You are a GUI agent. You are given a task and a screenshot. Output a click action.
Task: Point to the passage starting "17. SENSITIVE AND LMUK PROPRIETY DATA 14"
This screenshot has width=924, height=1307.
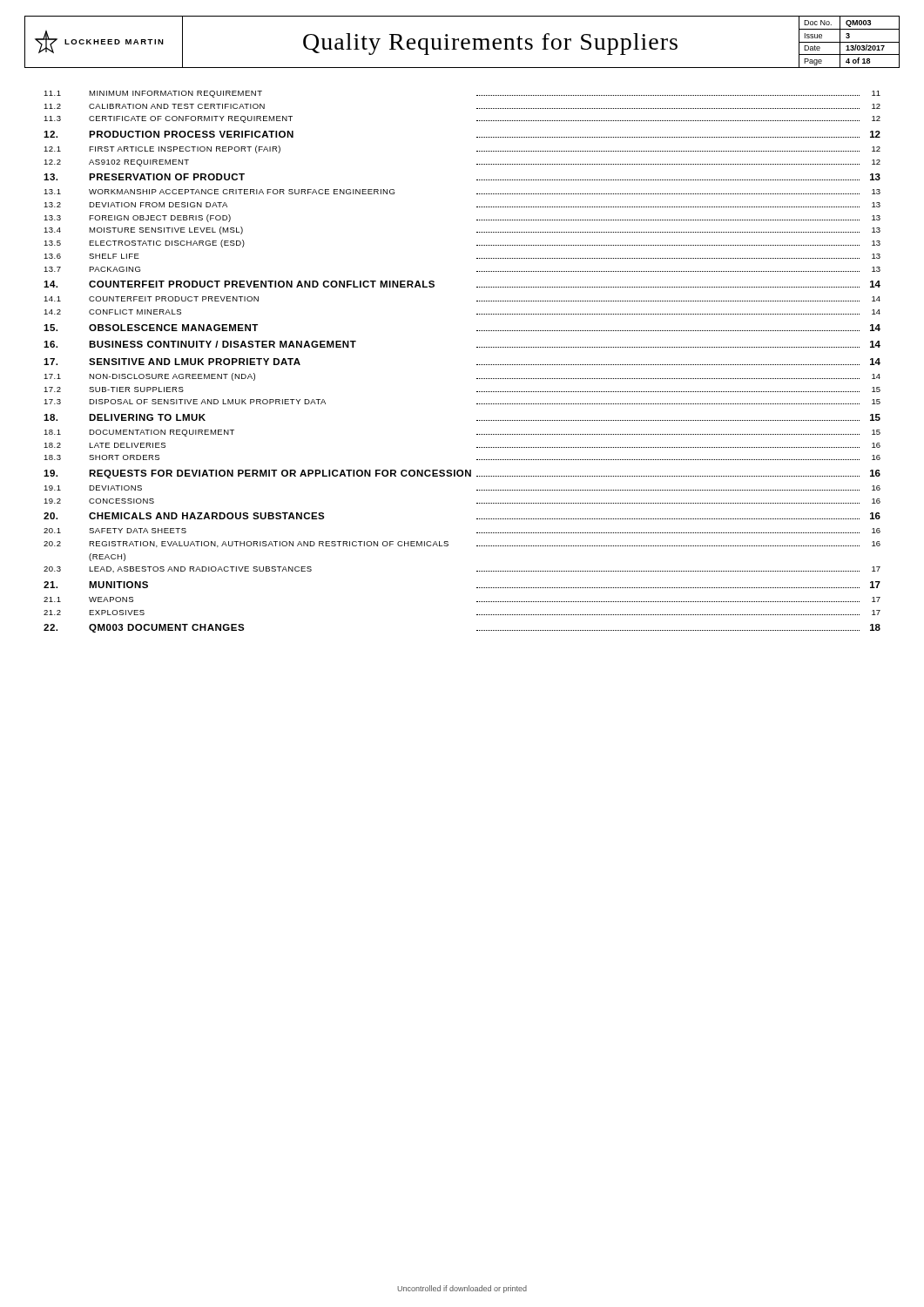53,361
